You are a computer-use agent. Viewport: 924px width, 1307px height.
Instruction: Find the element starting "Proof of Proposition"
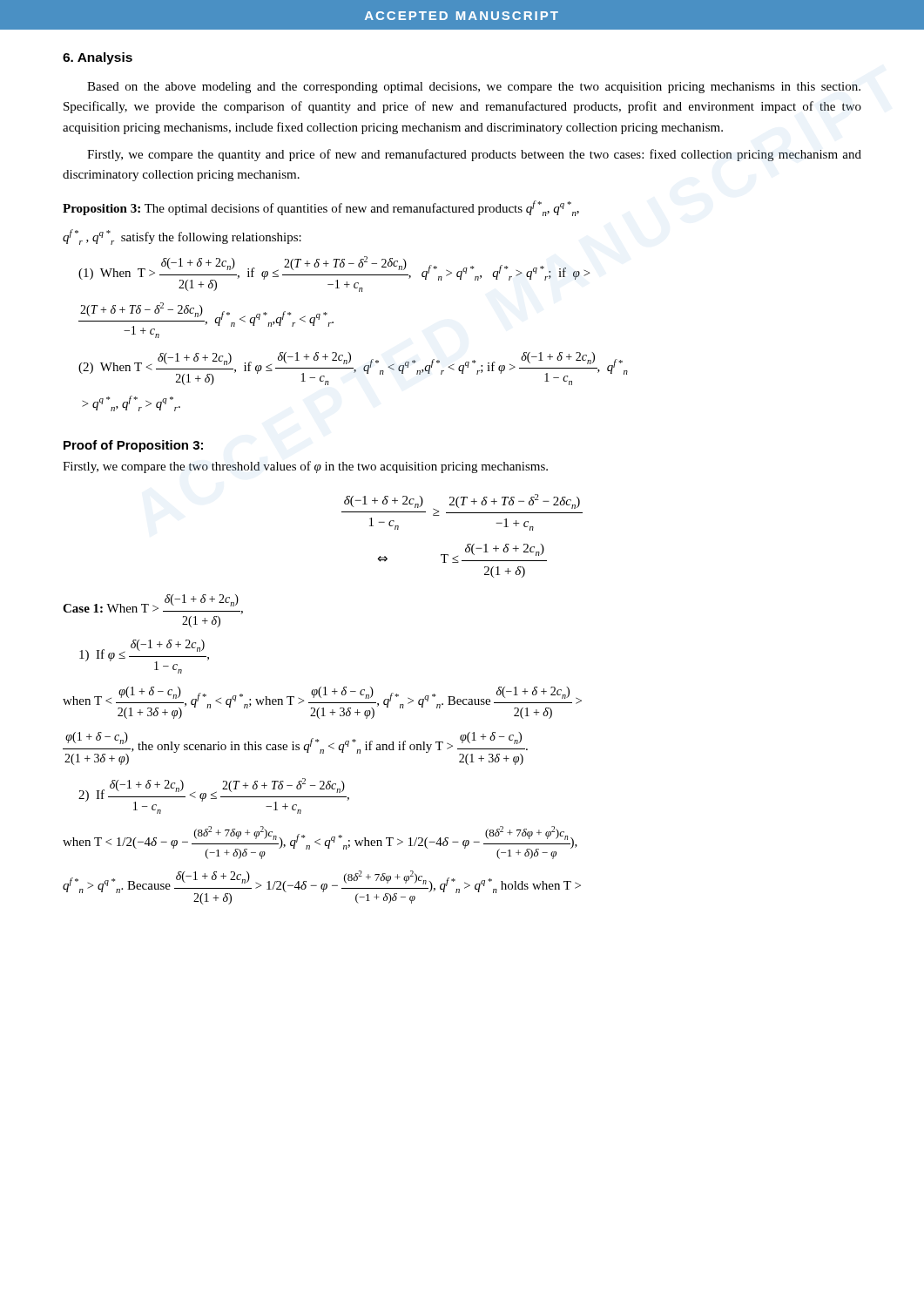pos(133,445)
